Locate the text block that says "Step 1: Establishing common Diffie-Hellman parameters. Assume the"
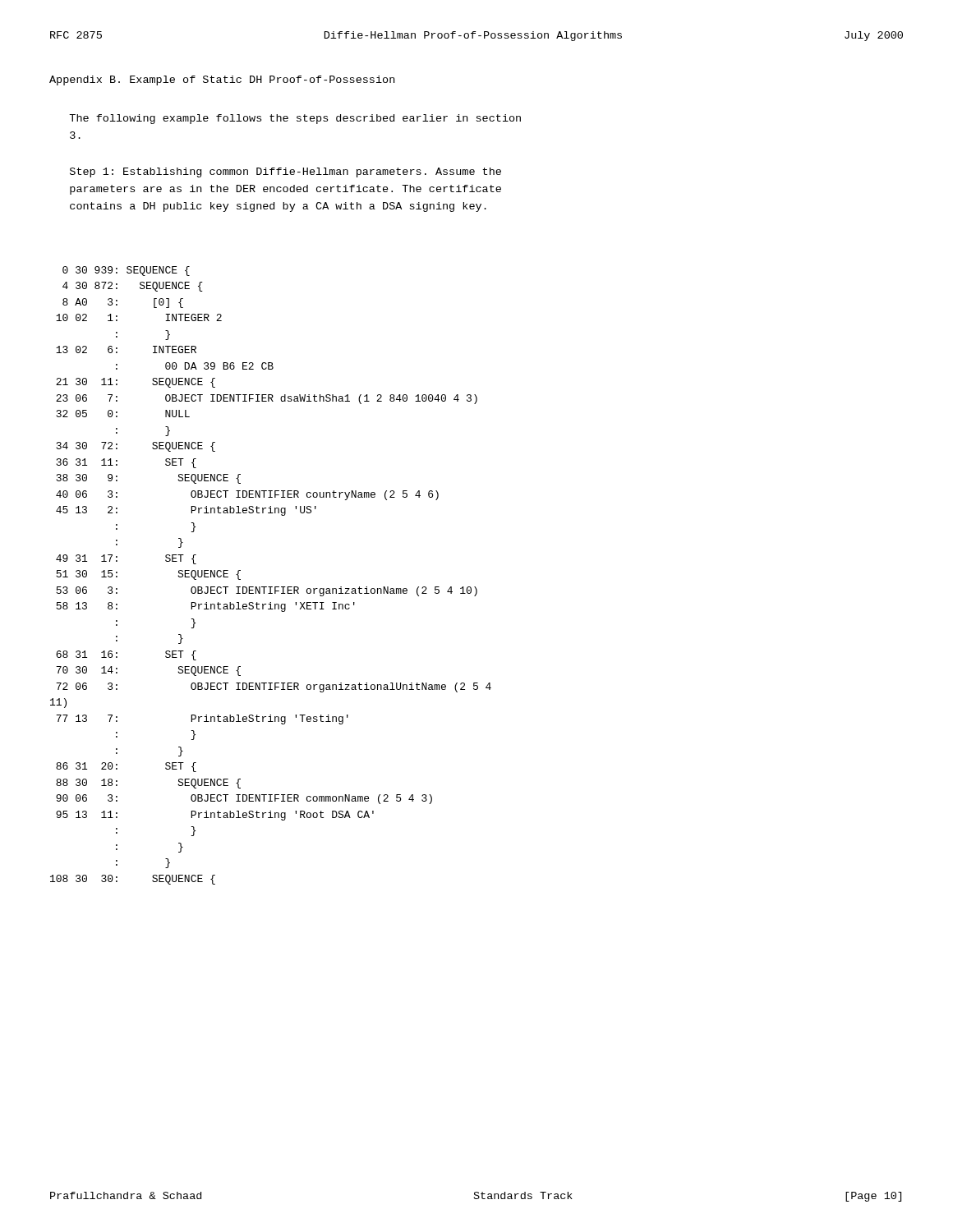 276,189
